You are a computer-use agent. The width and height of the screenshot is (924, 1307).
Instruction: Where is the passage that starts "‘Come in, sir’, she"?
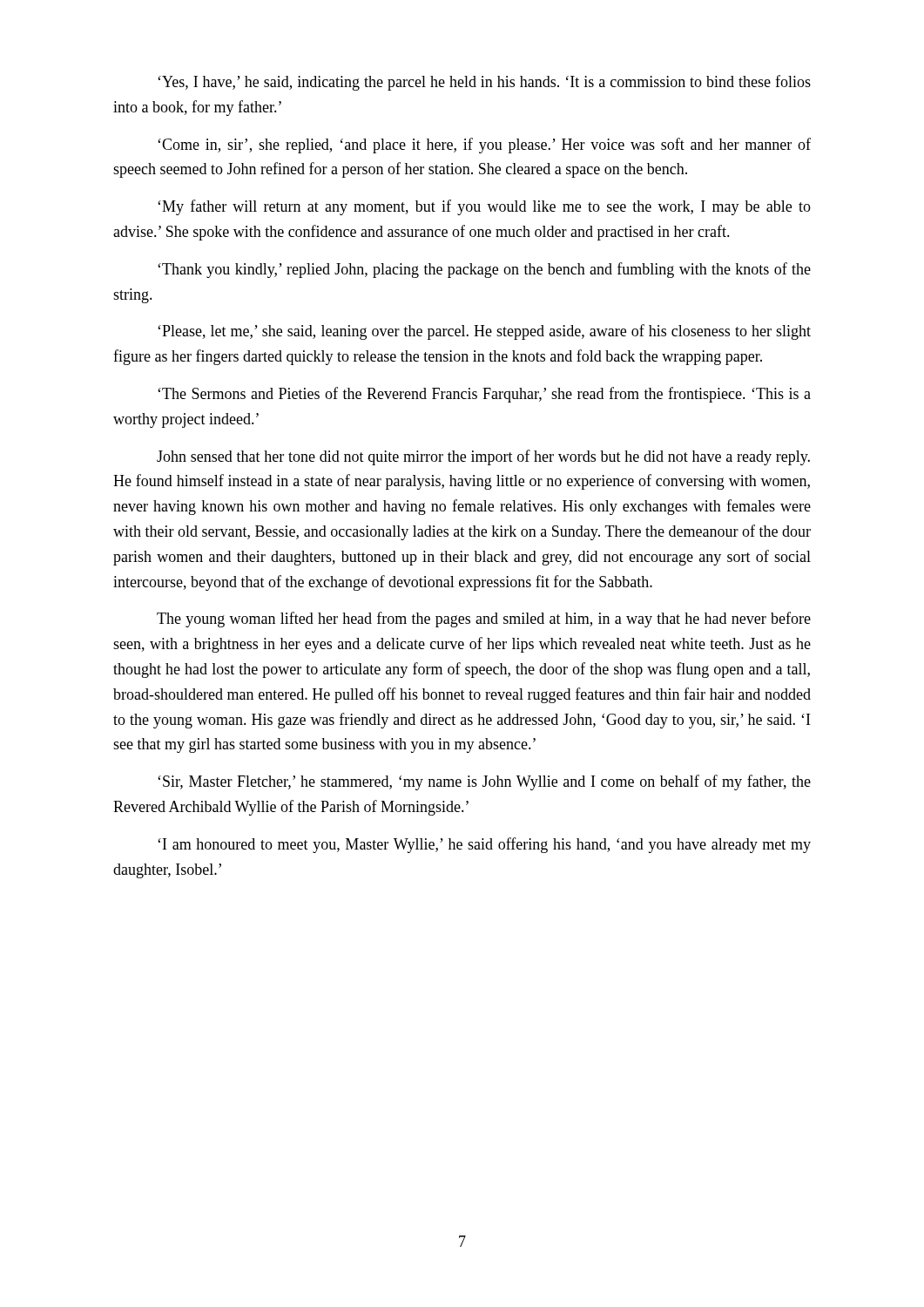pos(462,157)
